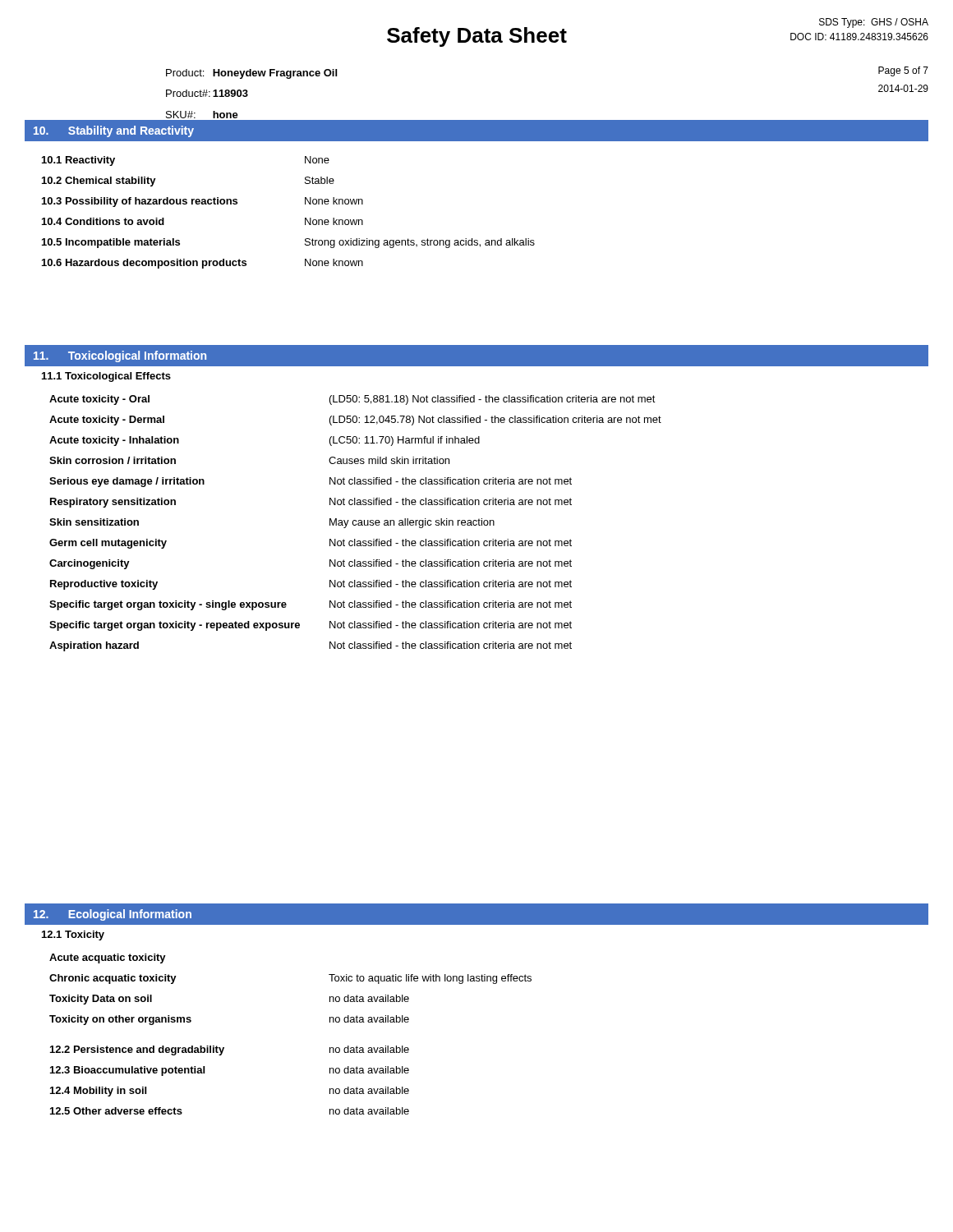The width and height of the screenshot is (953, 1232).
Task: Select the passage starting "1 Toxicity"
Action: pyautogui.click(x=73, y=934)
